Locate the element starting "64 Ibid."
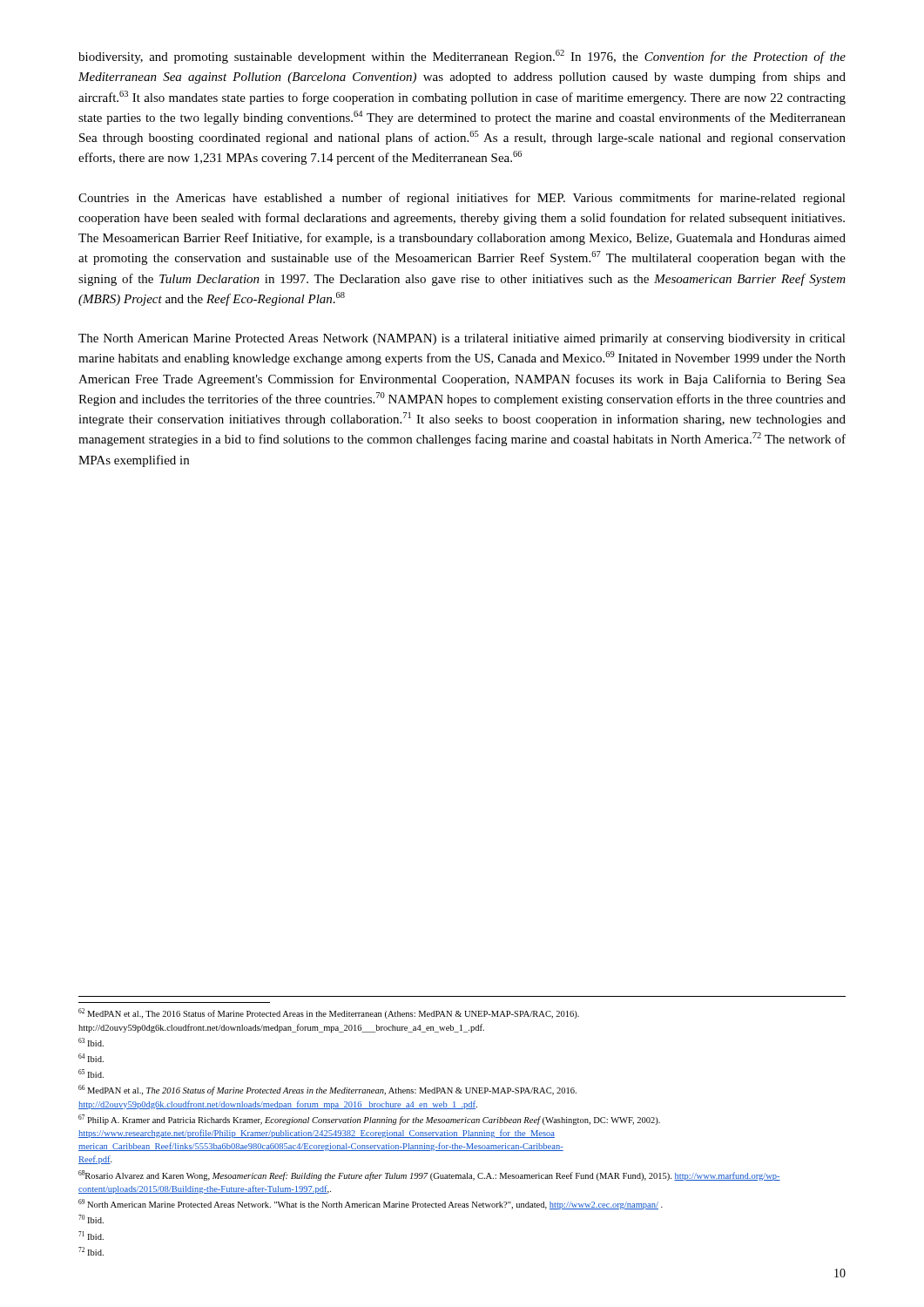The height and width of the screenshot is (1307, 924). (x=91, y=1058)
